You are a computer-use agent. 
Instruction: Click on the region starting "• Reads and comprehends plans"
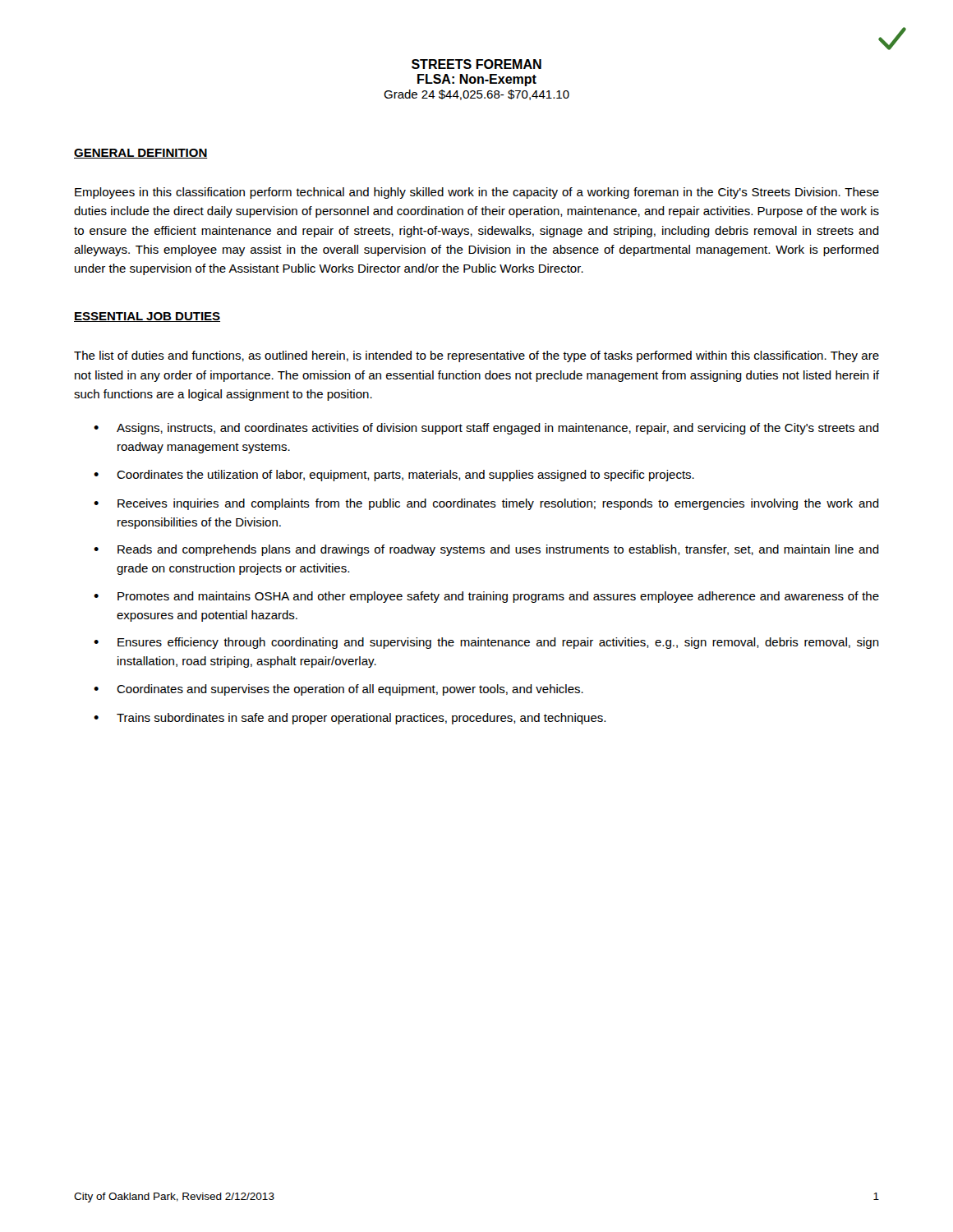486,559
